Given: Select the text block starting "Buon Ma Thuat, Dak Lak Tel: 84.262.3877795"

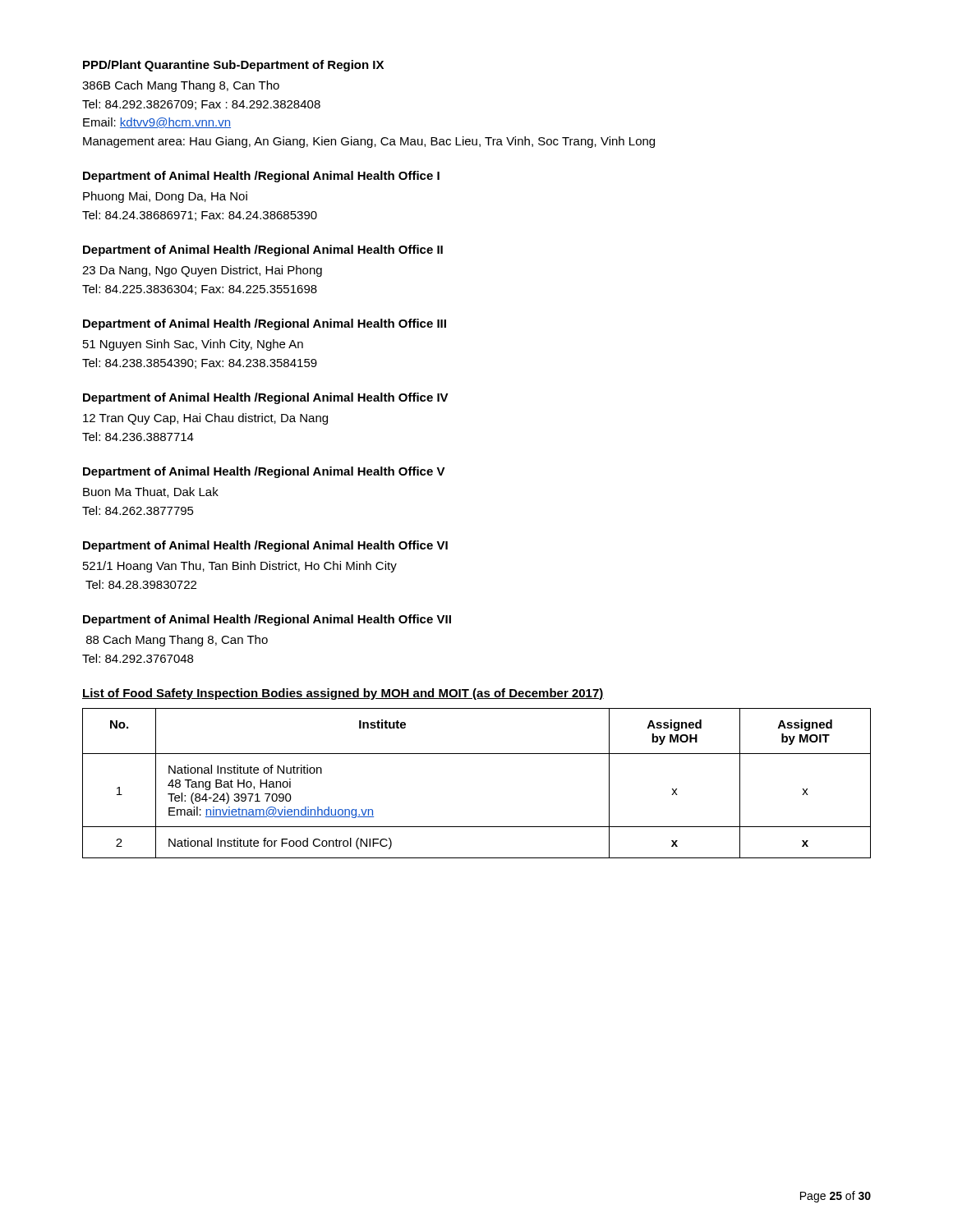Looking at the screenshot, I should 151,492.
